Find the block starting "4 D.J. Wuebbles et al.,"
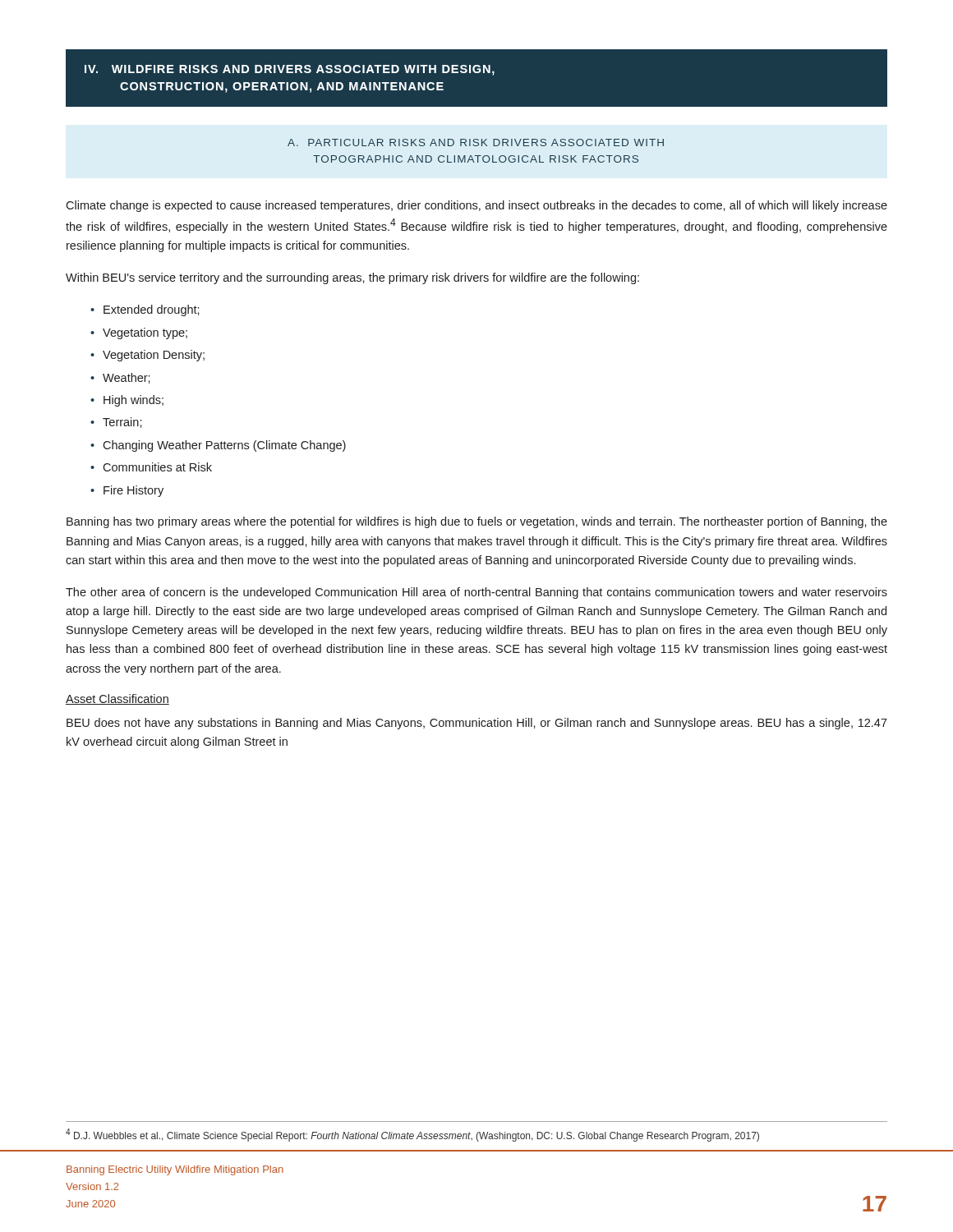Viewport: 953px width, 1232px height. coord(413,1134)
